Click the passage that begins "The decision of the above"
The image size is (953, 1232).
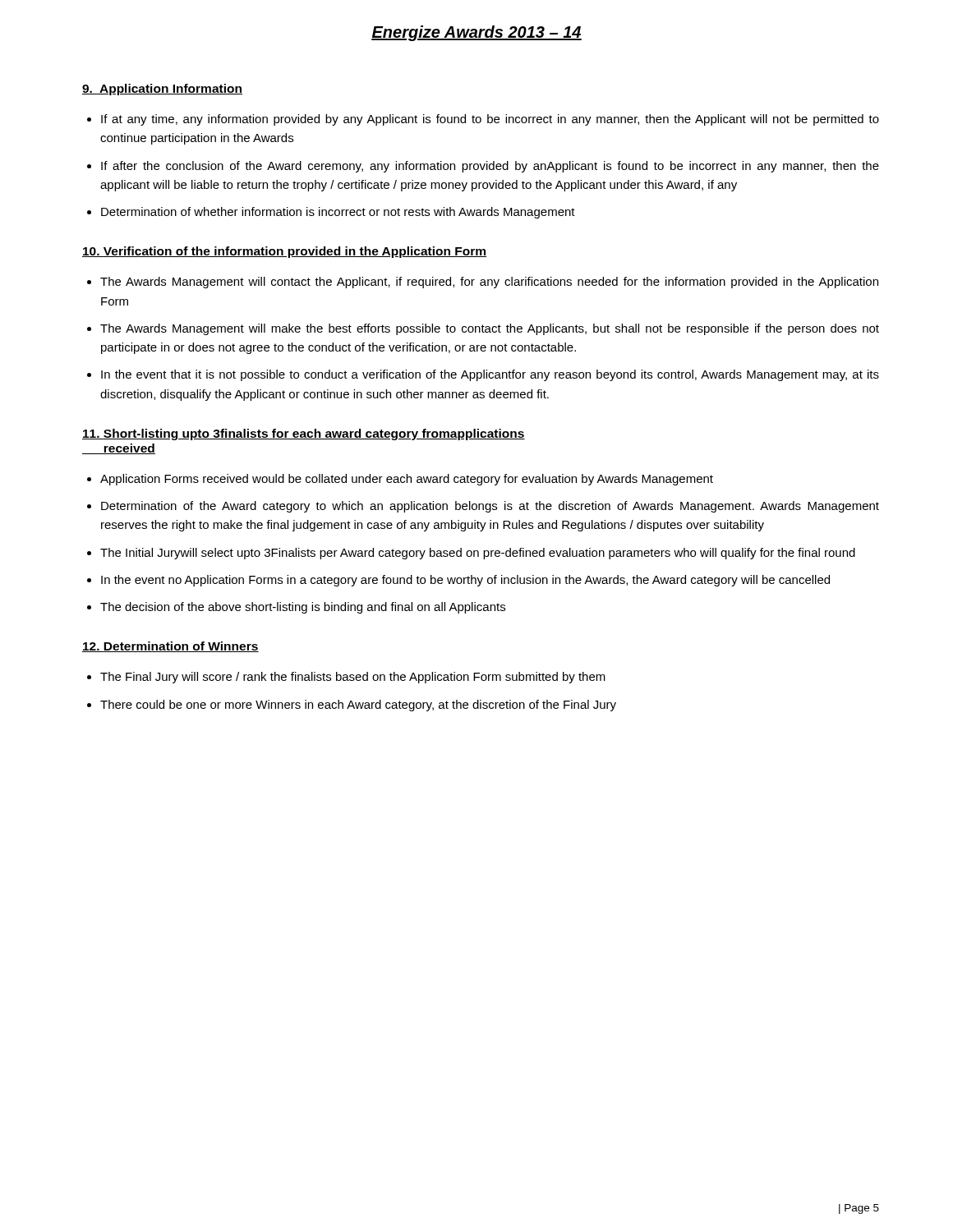click(303, 607)
